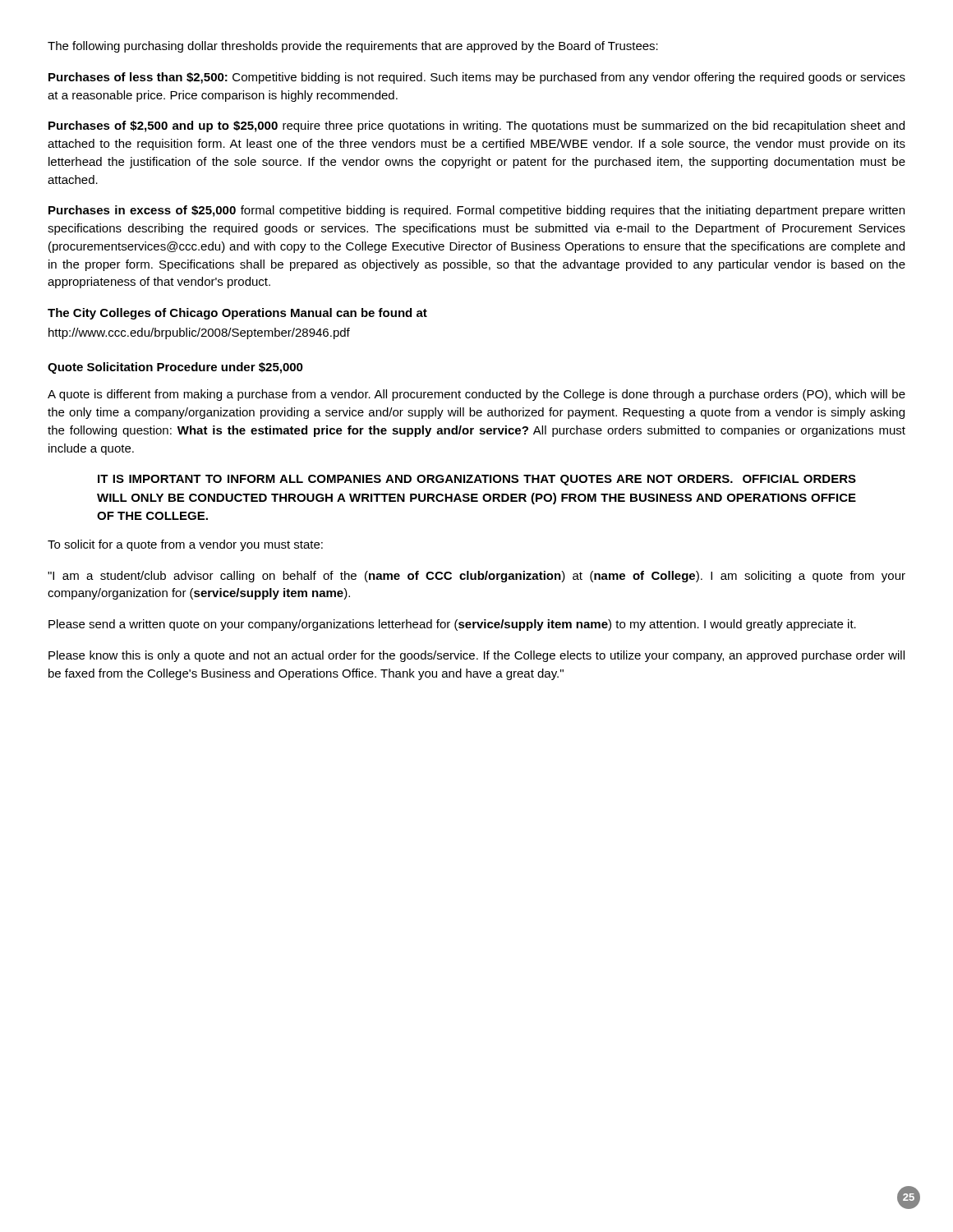Locate the text starting "Quote Solicitation Procedure under $25,000"
Viewport: 953px width, 1232px height.
coord(175,366)
